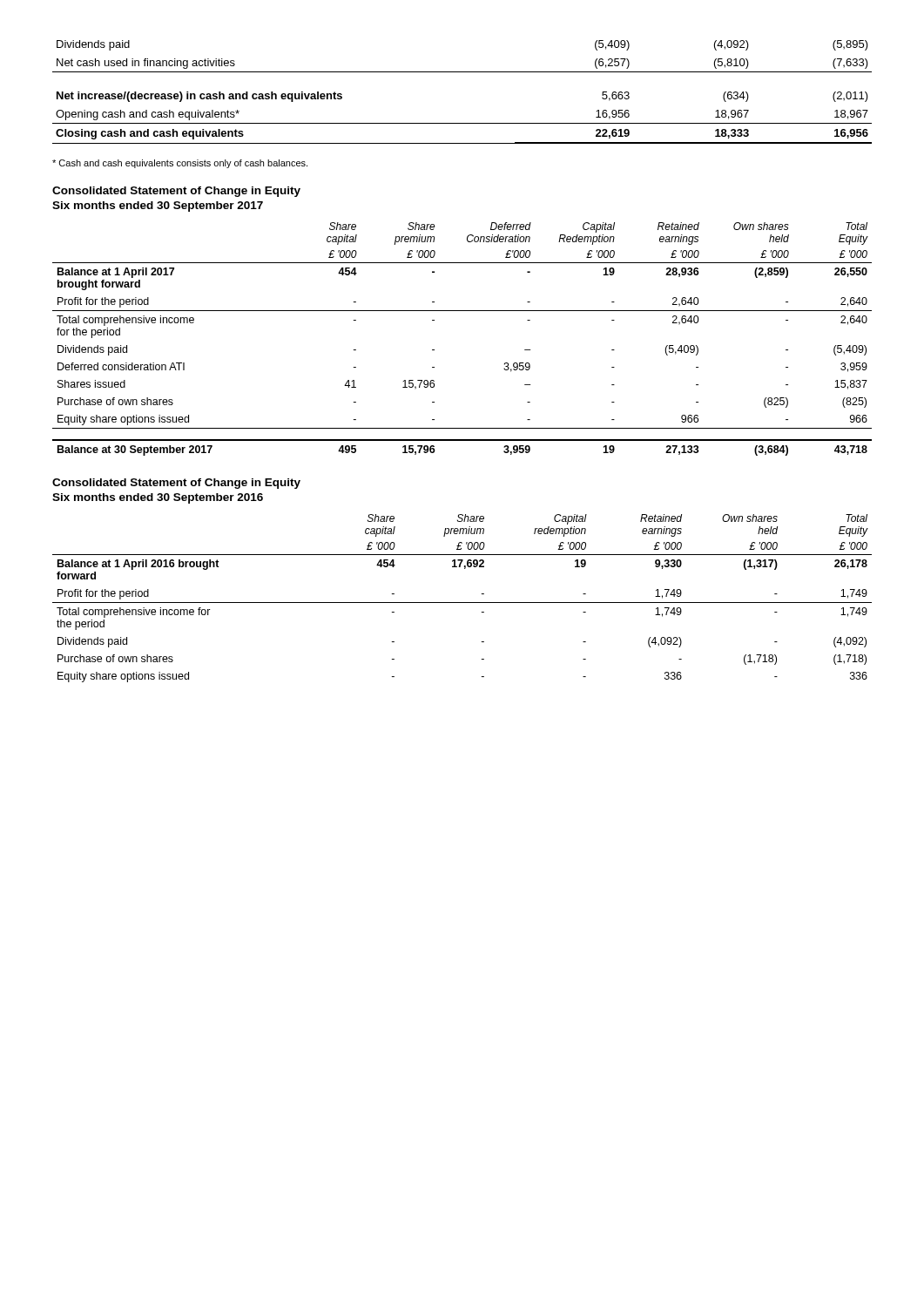Image resolution: width=924 pixels, height=1307 pixels.
Task: Locate the table with the text "Net increase/(decrease) in cash"
Action: 462,89
